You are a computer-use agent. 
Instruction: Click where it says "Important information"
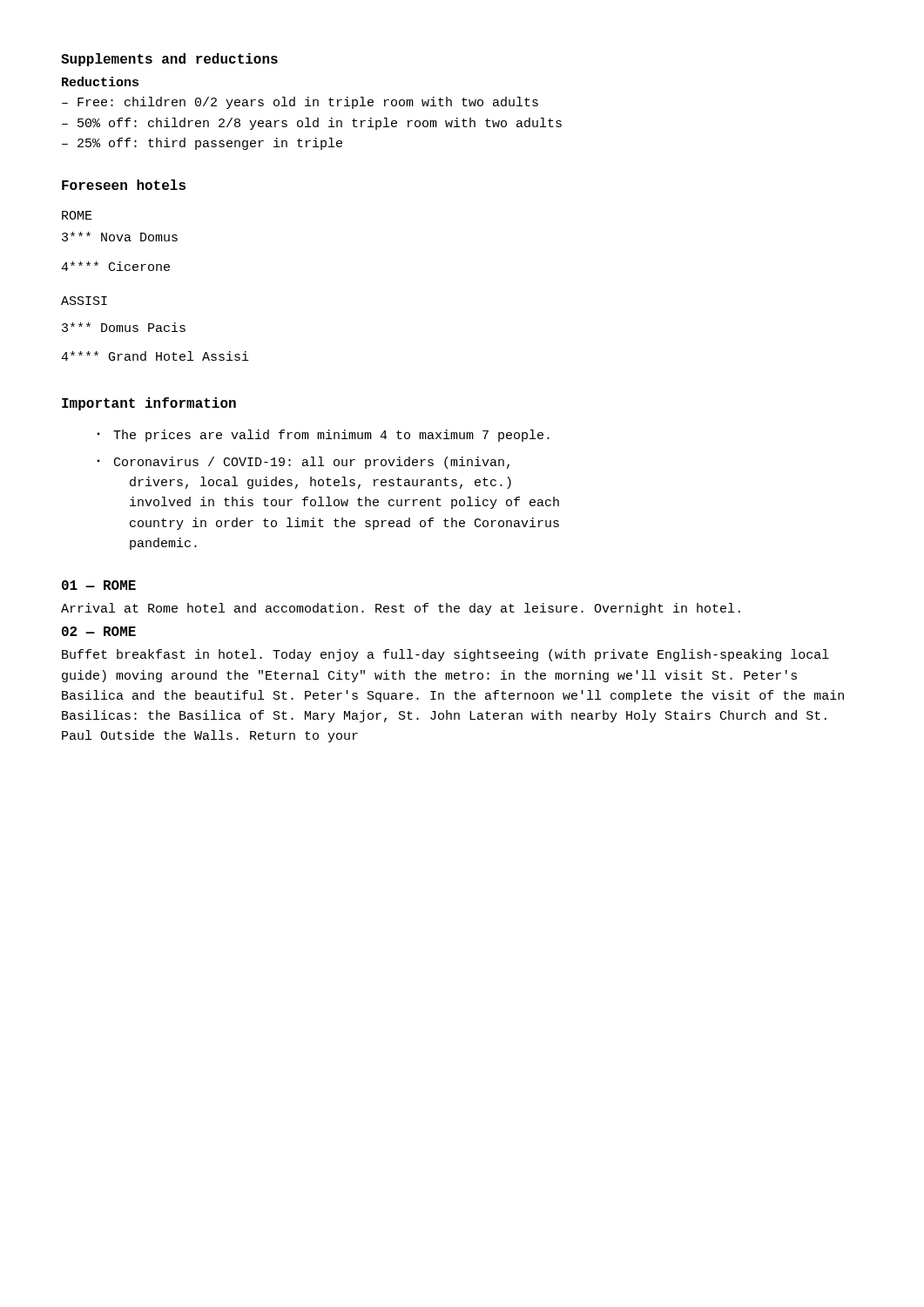click(149, 404)
